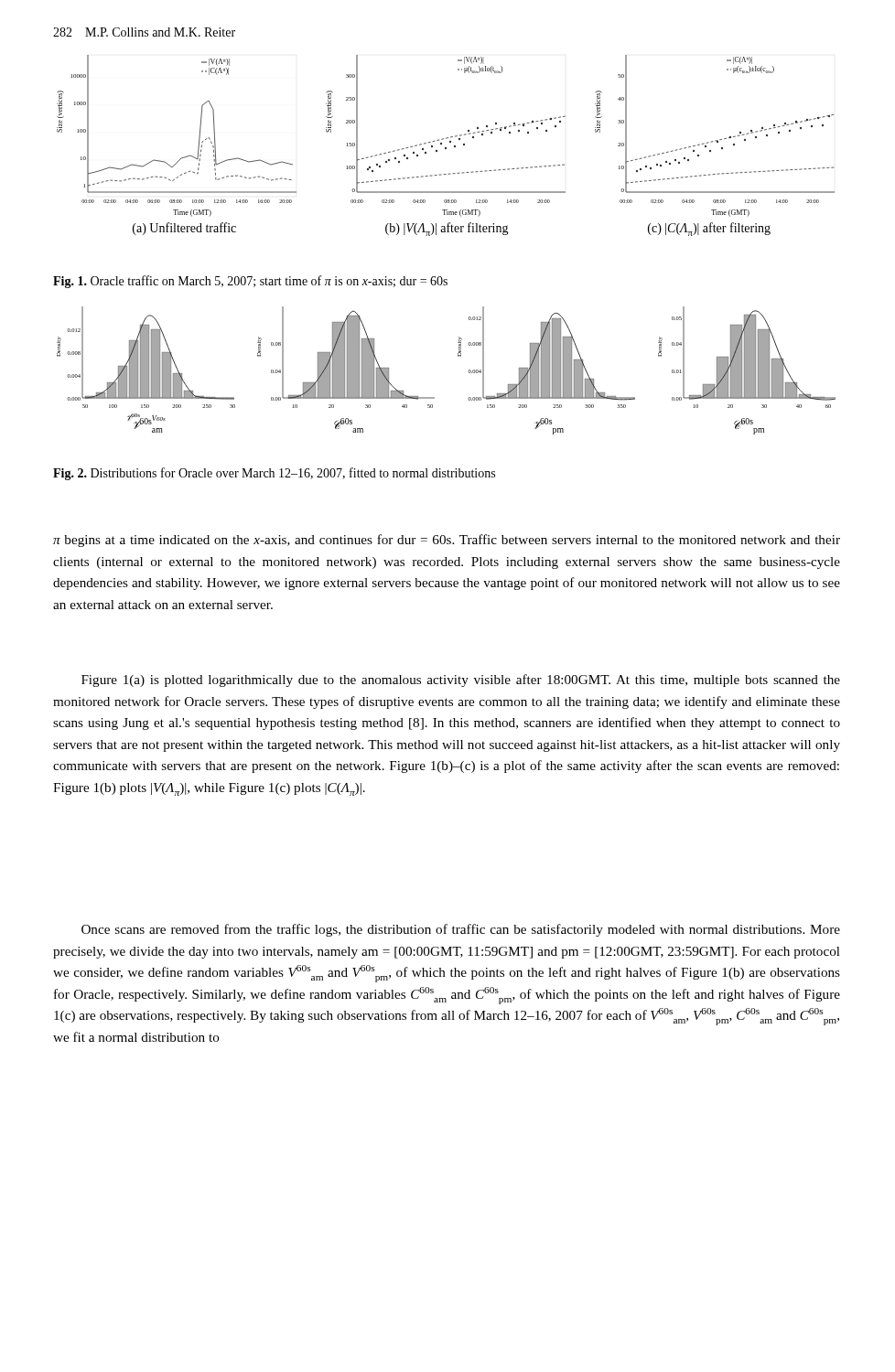Locate the caption with the text "Fig. 1. Oracle traffic on March"
Viewport: 895px width, 1372px height.
(251, 281)
